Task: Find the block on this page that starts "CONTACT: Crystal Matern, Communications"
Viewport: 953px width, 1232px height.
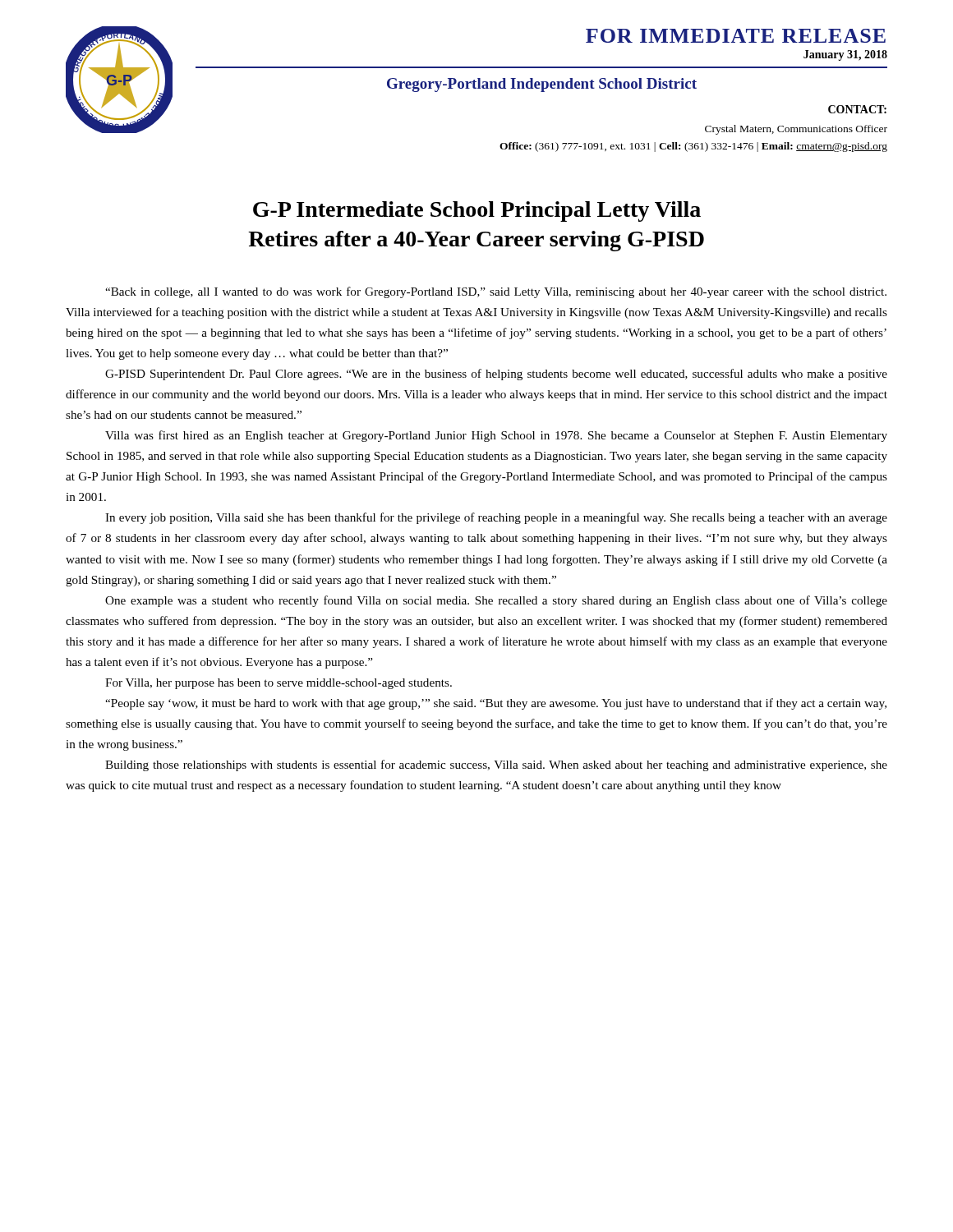Action: click(x=693, y=128)
